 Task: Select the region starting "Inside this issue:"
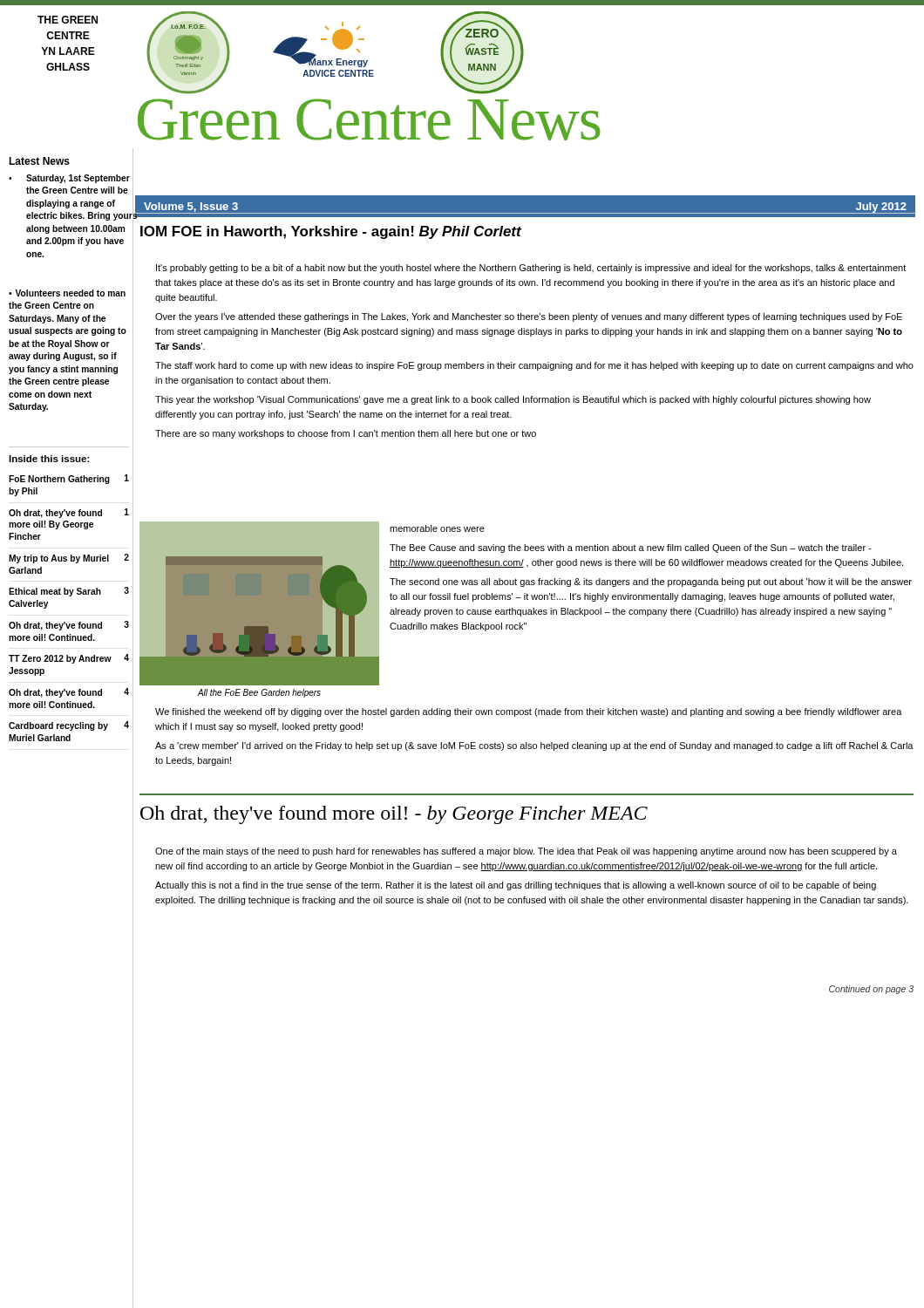pyautogui.click(x=49, y=459)
